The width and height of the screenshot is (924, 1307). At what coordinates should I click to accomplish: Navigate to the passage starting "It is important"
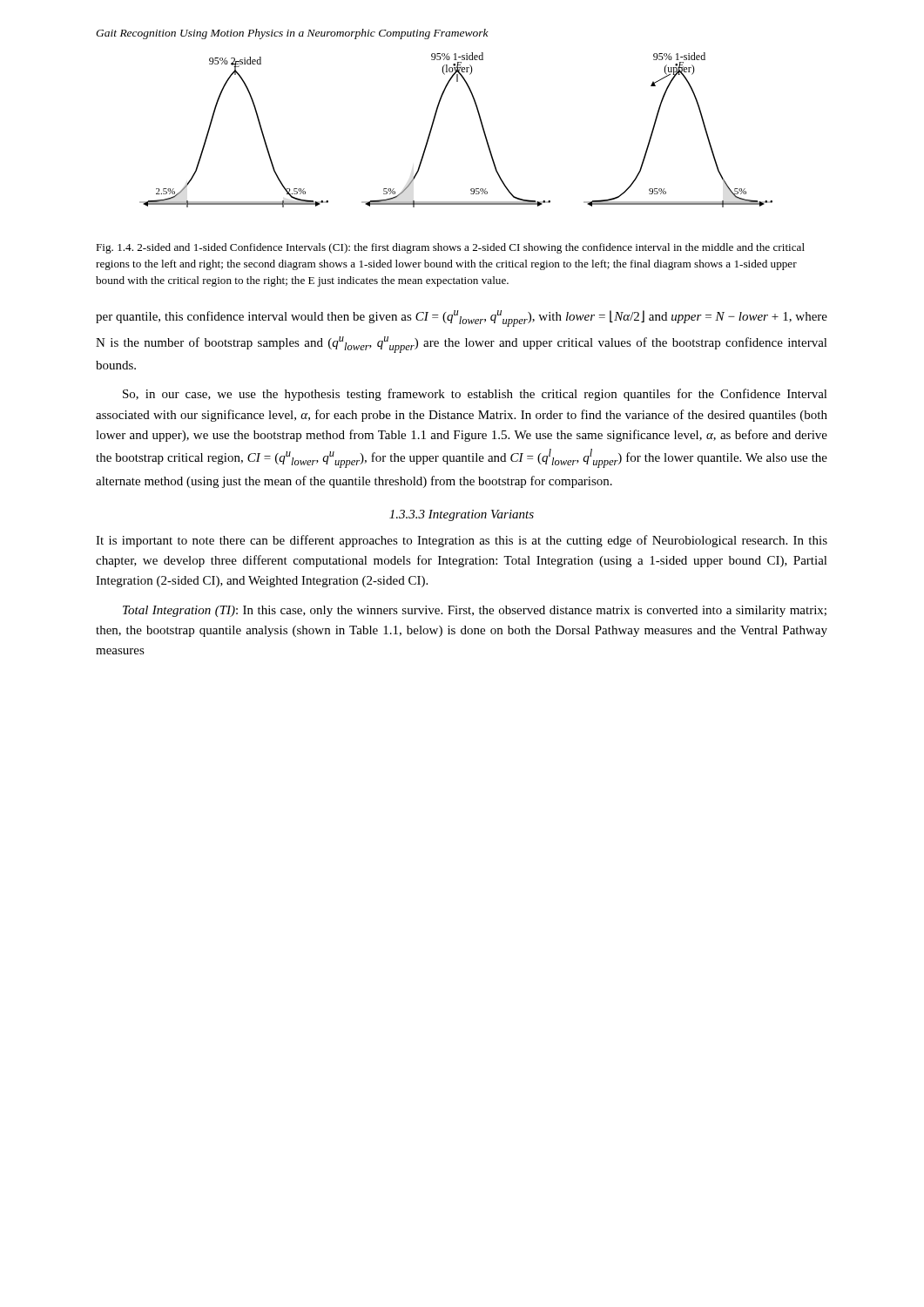point(462,561)
